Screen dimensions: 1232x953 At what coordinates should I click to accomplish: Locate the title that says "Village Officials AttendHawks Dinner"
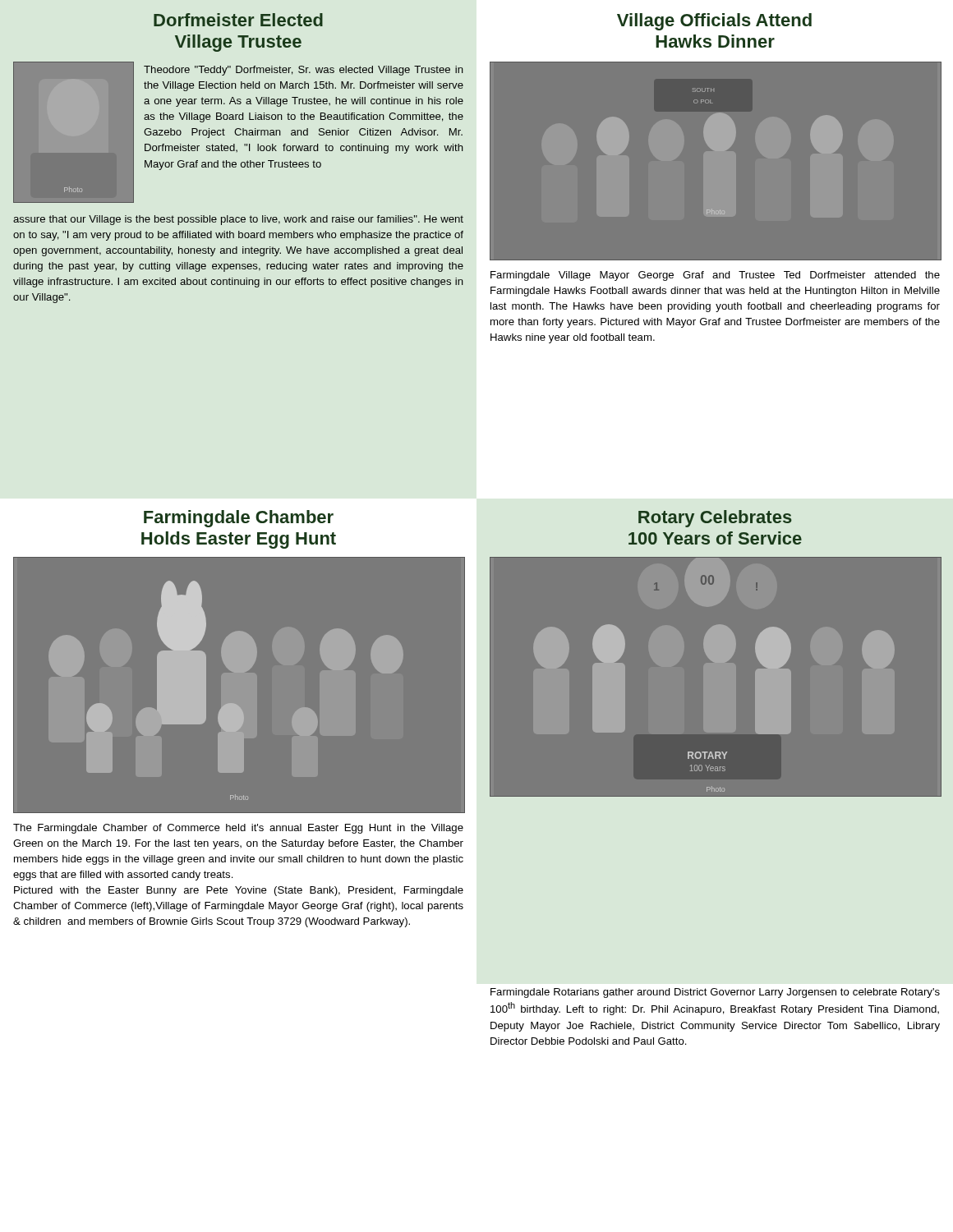click(x=715, y=31)
